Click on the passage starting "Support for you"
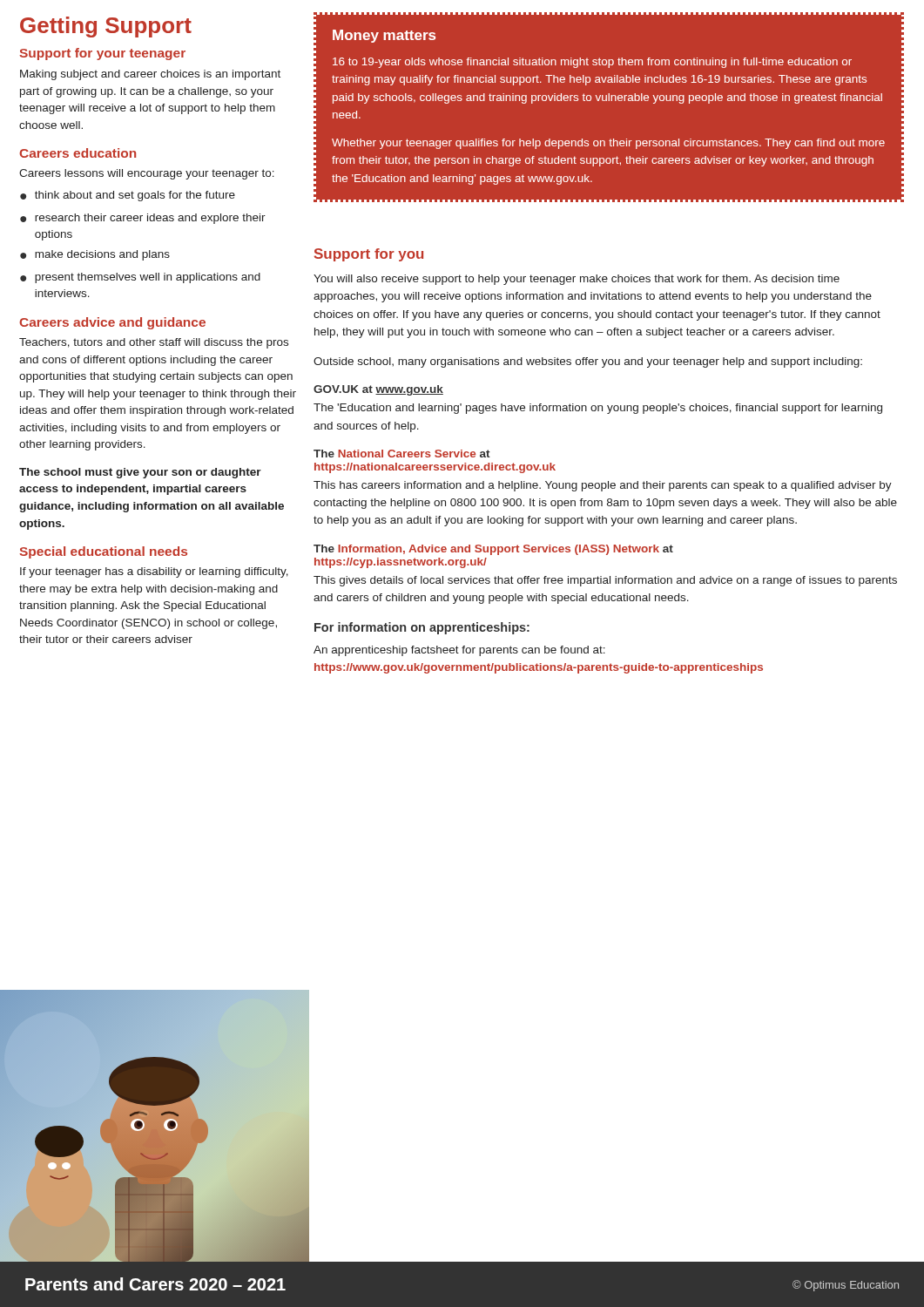Viewport: 924px width, 1307px height. [369, 254]
